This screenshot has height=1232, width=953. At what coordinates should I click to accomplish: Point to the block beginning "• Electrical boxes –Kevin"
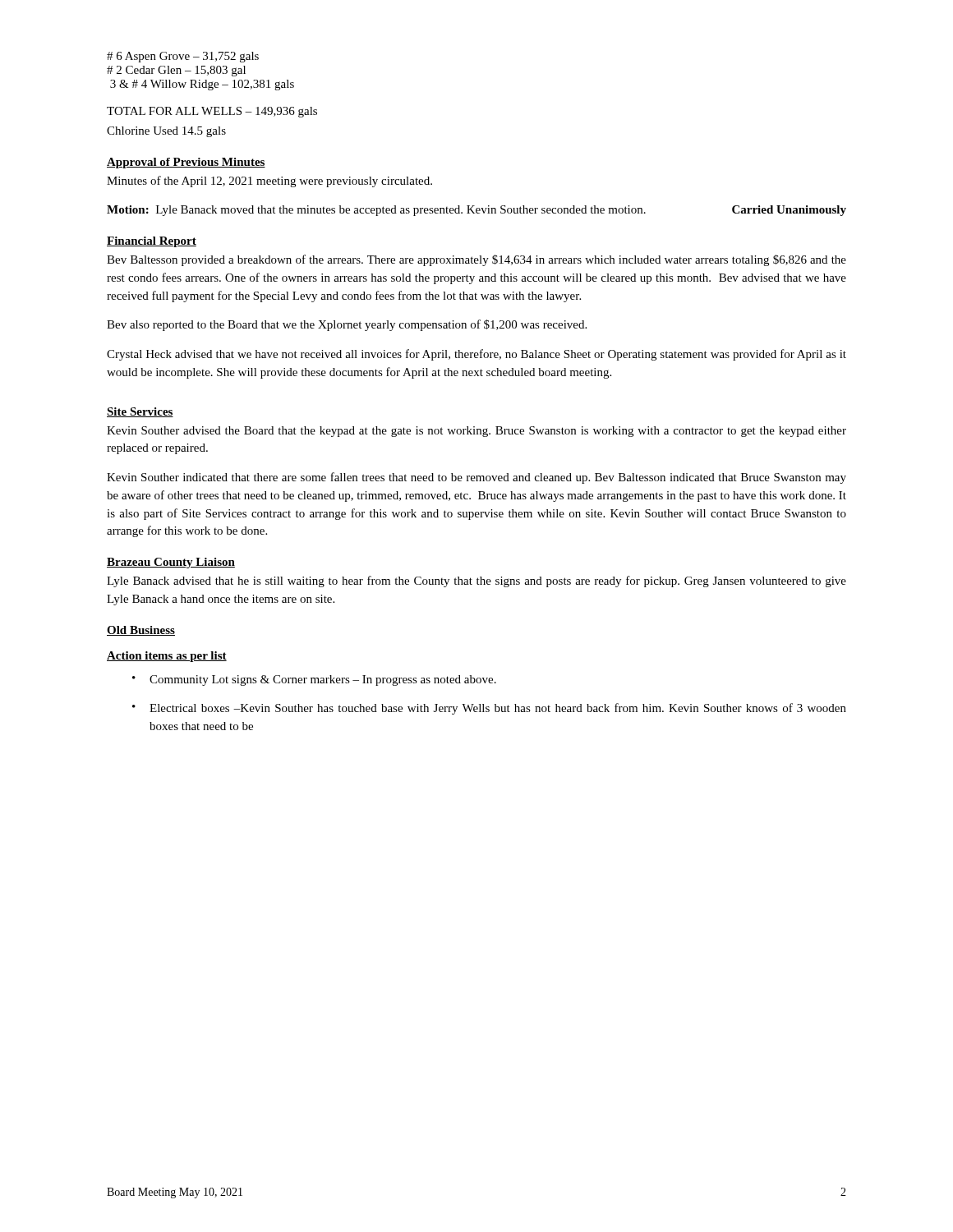pyautogui.click(x=489, y=718)
